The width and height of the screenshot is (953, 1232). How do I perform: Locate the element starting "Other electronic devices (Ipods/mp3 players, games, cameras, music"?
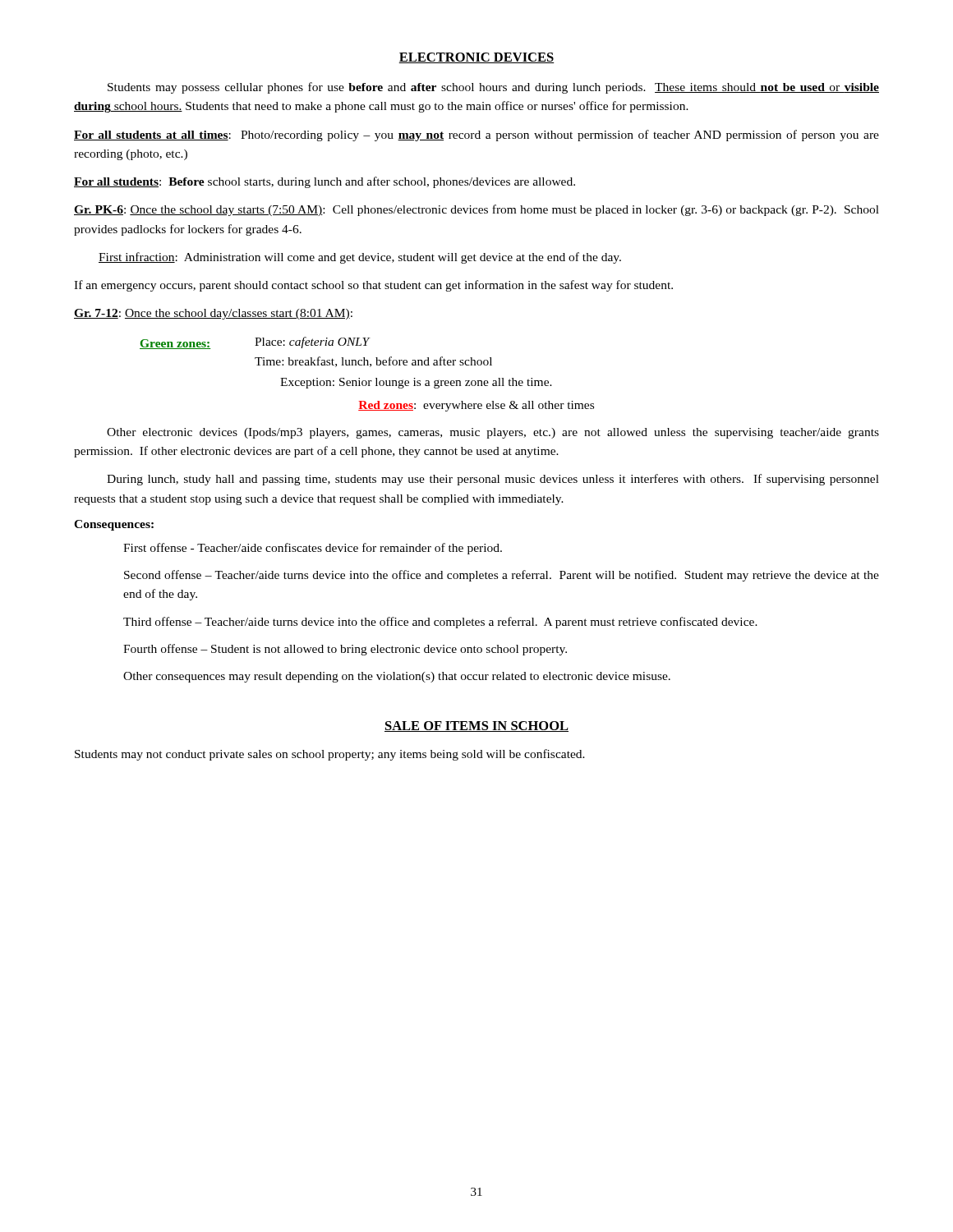click(476, 441)
